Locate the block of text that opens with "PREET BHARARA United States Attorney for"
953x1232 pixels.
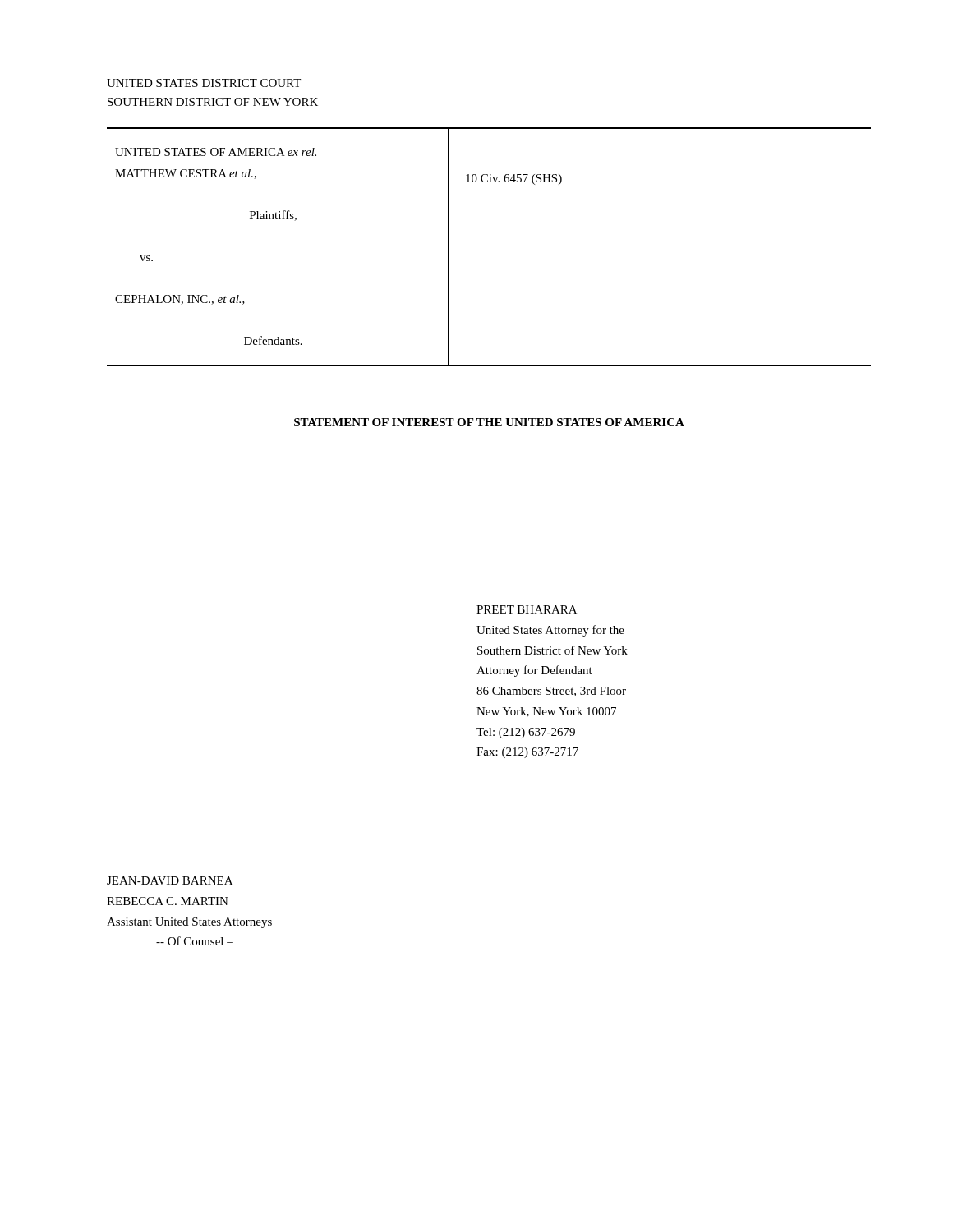tap(552, 681)
